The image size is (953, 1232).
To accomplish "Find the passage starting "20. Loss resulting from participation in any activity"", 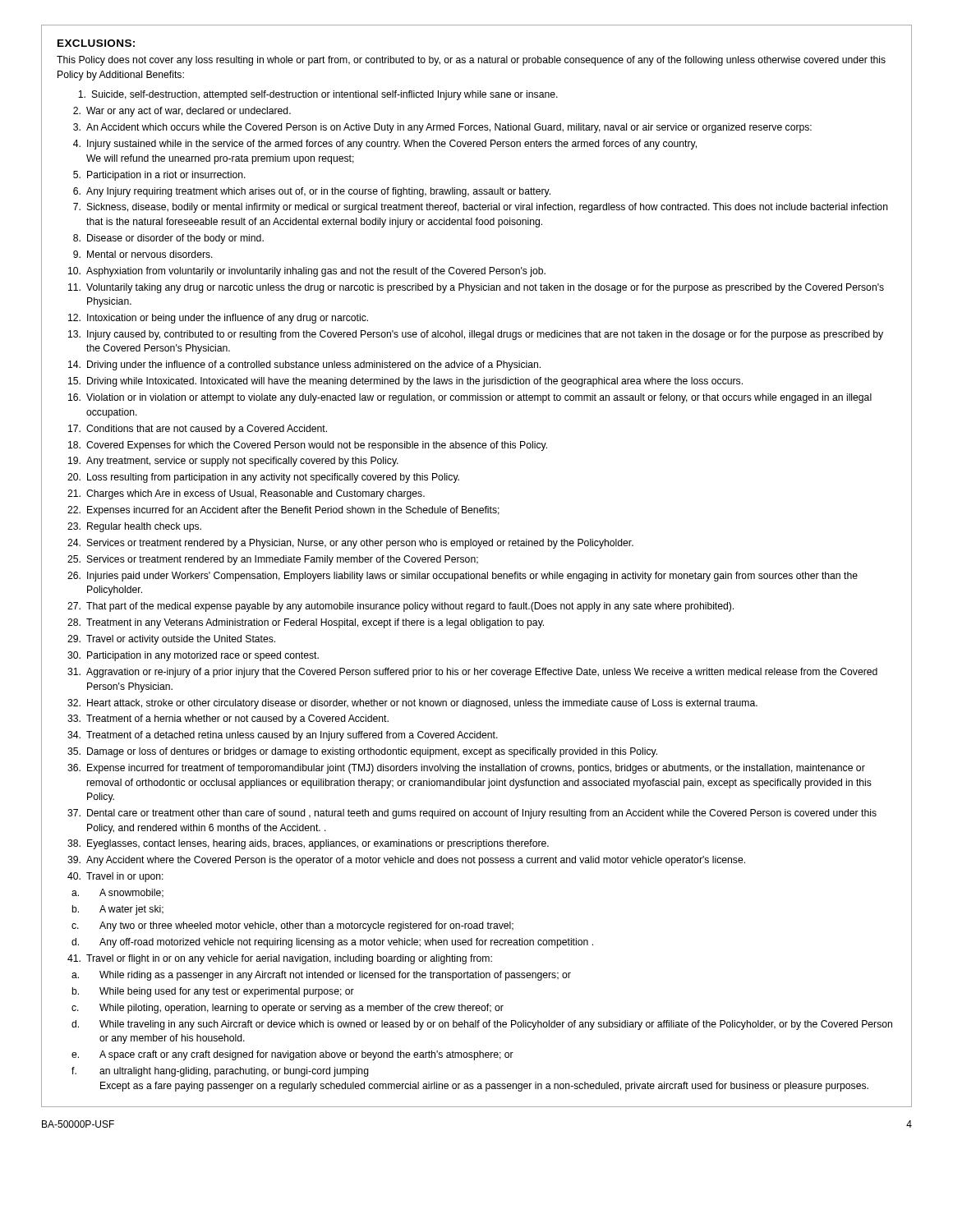I will point(263,478).
